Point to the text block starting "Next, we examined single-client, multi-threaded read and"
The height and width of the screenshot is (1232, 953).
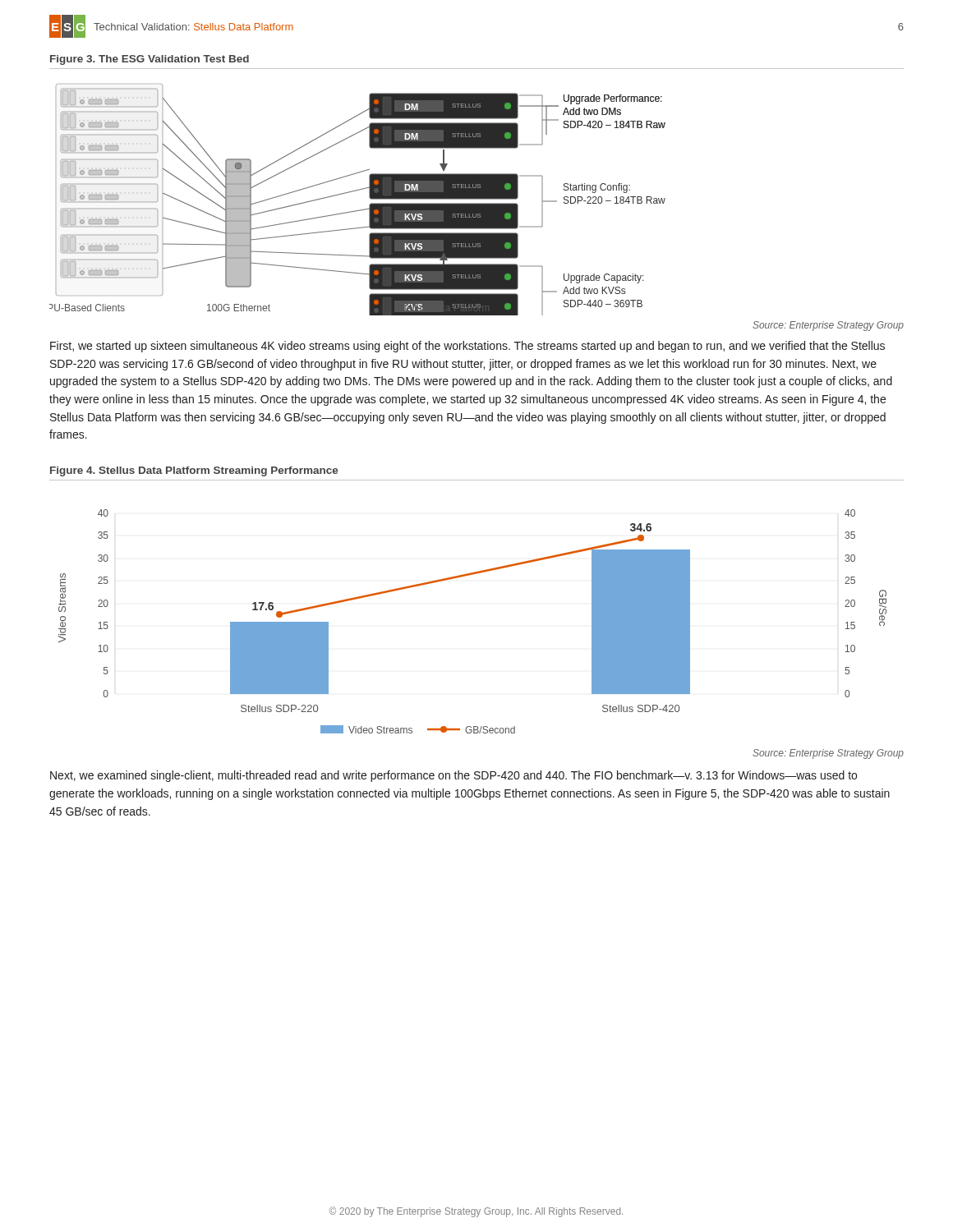point(470,793)
